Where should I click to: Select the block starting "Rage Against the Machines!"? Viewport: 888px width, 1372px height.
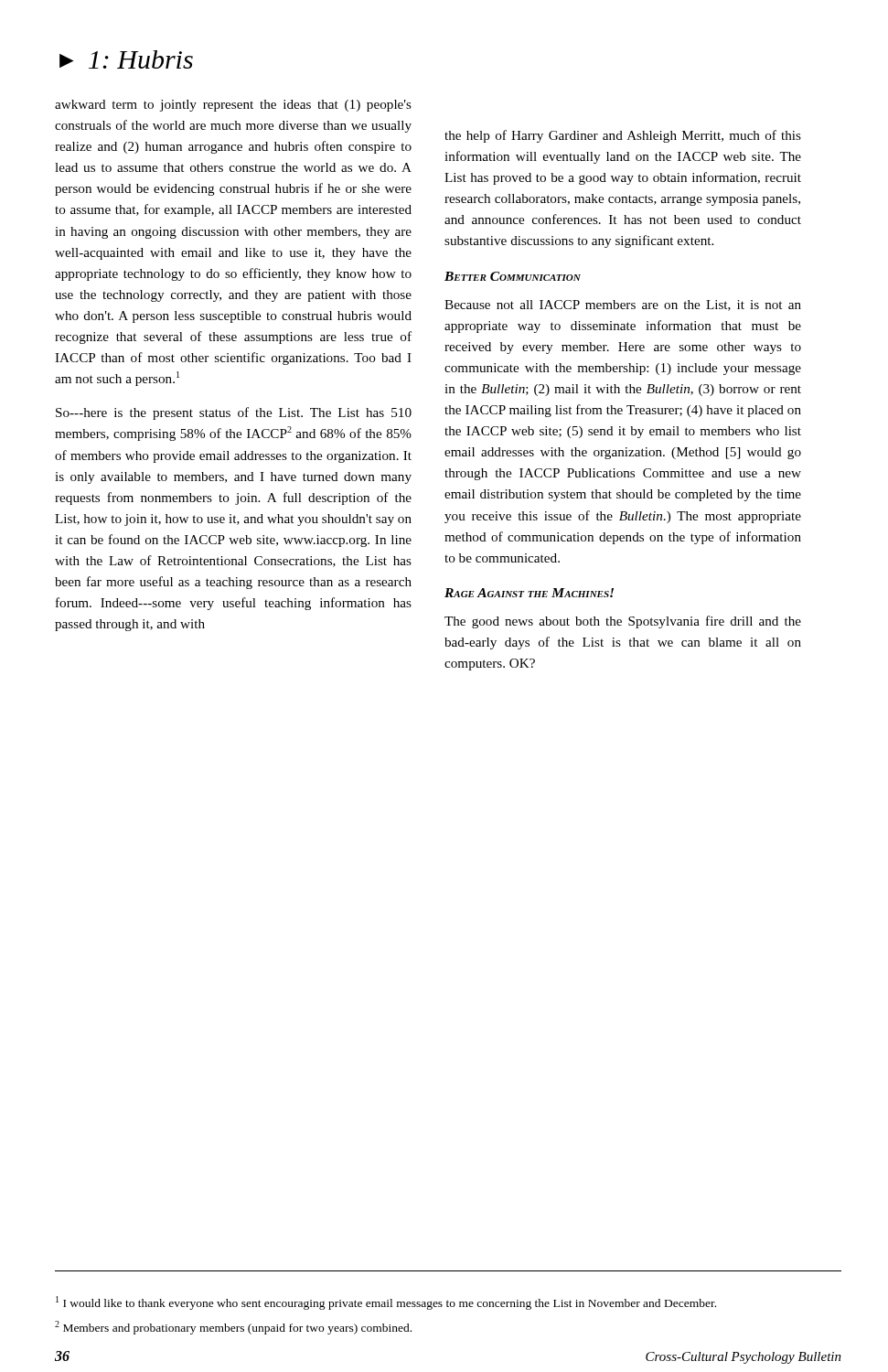530,592
